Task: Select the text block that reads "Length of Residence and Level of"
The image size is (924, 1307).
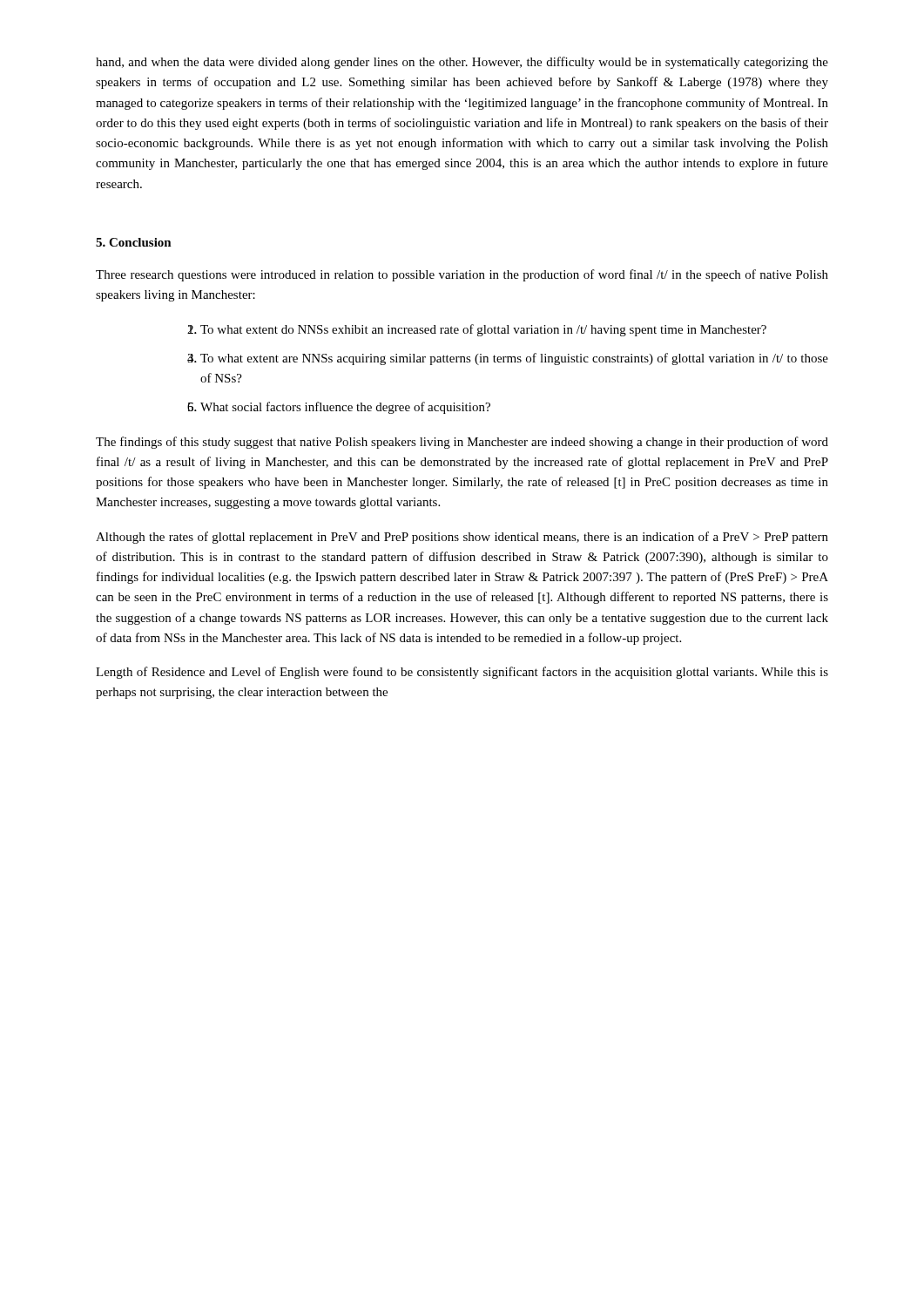Action: [x=462, y=683]
